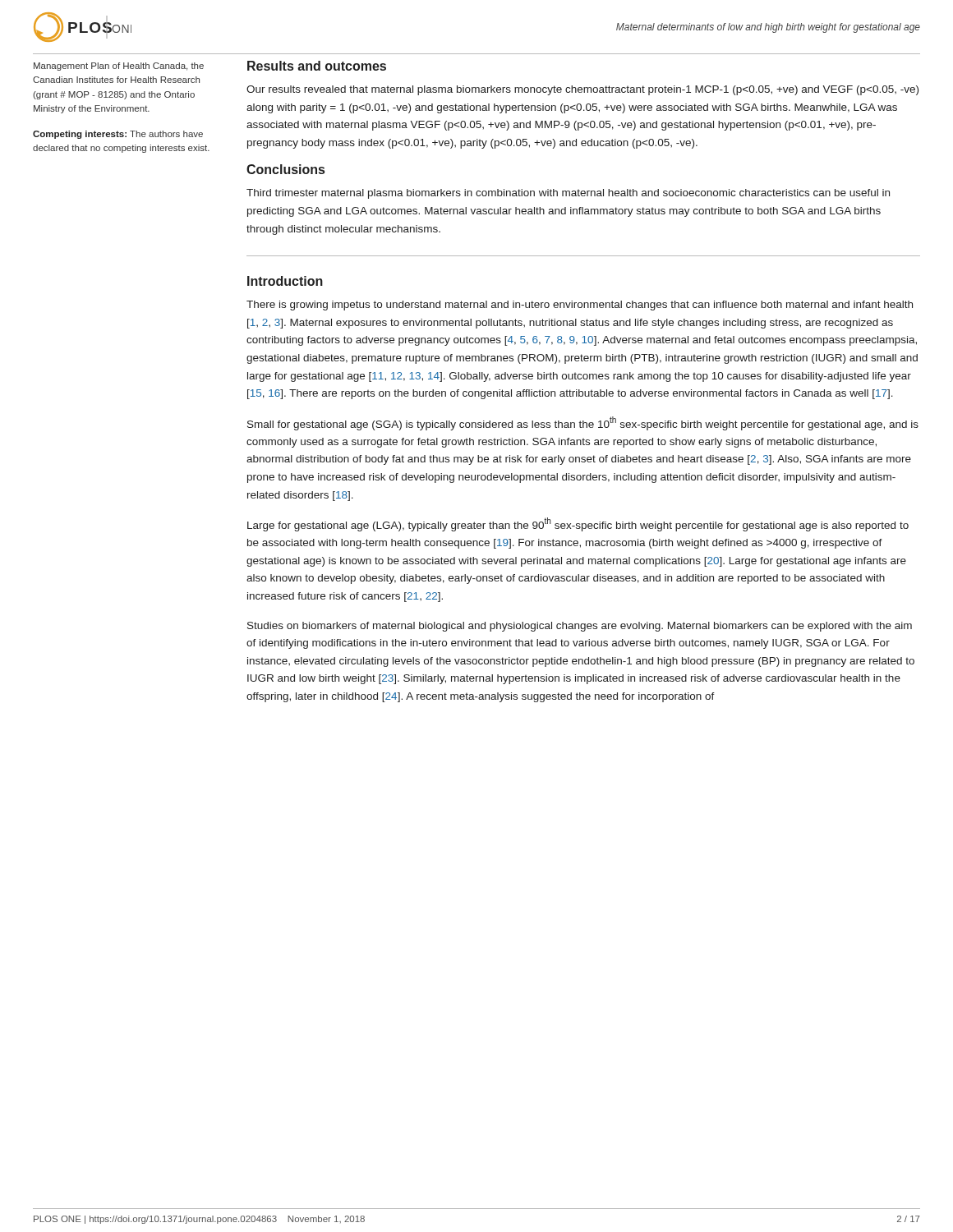The height and width of the screenshot is (1232, 953).
Task: Click on the text block containing "Studies on biomarkers of maternal biological and"
Action: [x=581, y=661]
